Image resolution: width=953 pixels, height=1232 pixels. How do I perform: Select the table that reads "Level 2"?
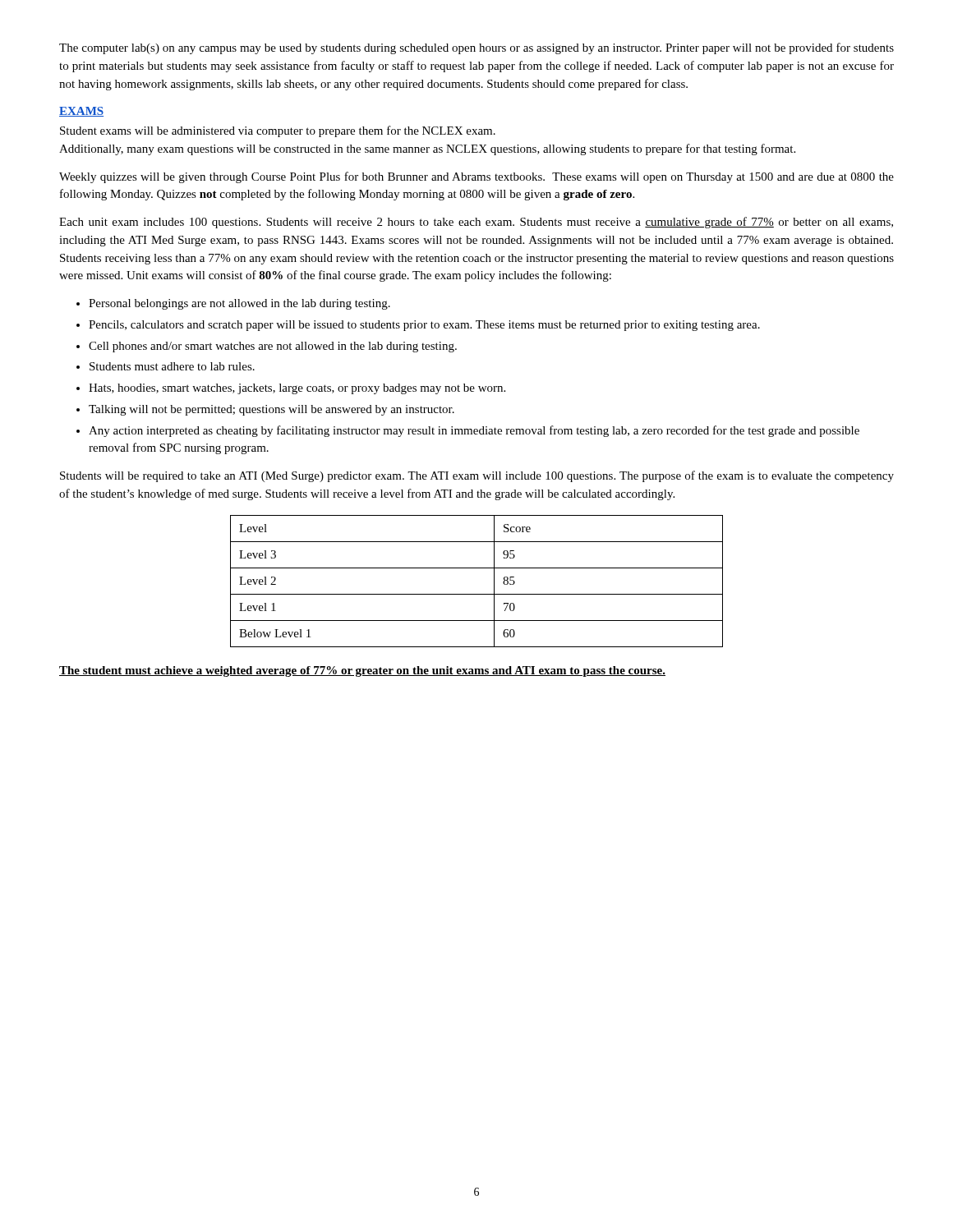[x=476, y=581]
